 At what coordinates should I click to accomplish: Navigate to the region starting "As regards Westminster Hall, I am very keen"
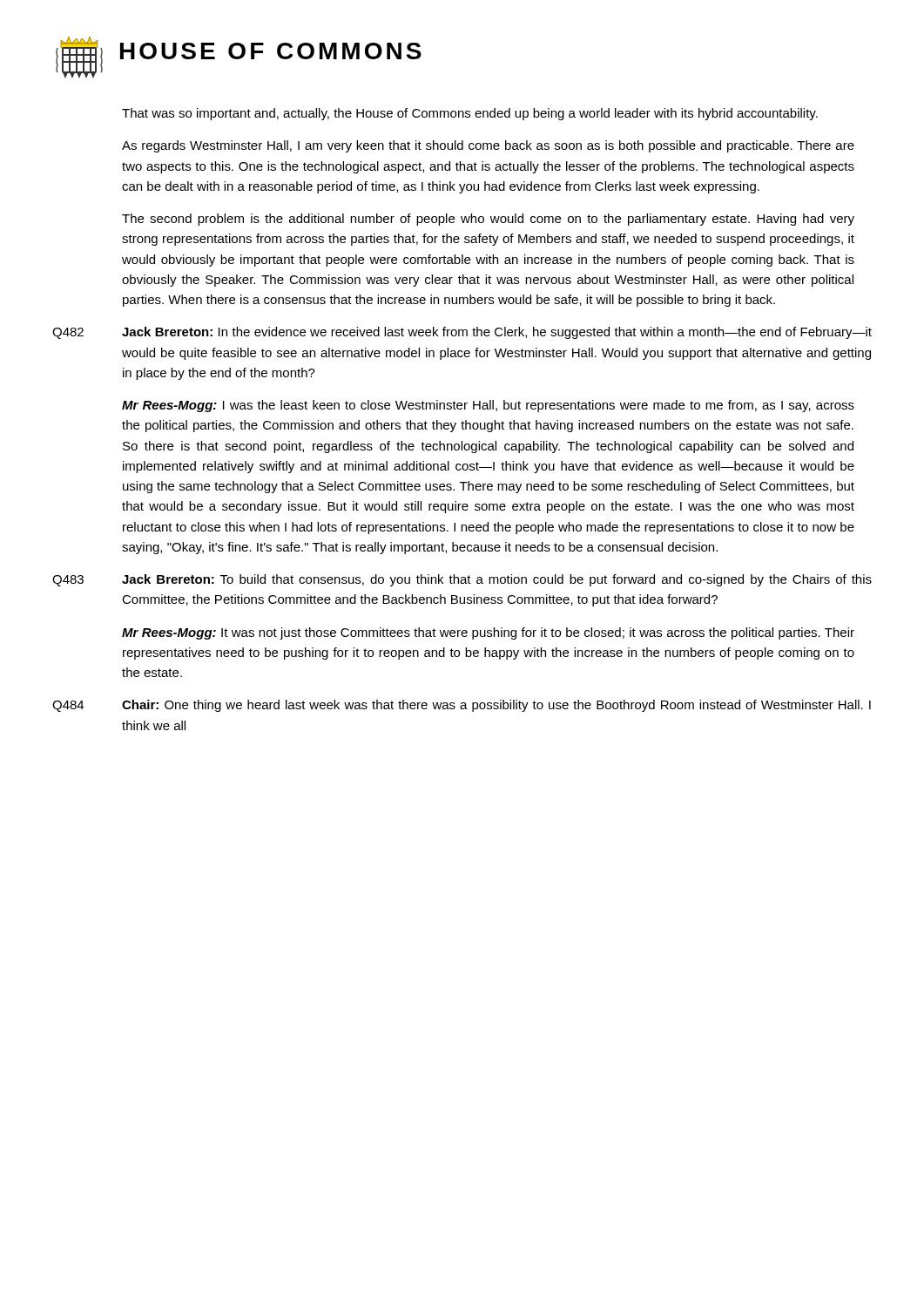point(488,166)
